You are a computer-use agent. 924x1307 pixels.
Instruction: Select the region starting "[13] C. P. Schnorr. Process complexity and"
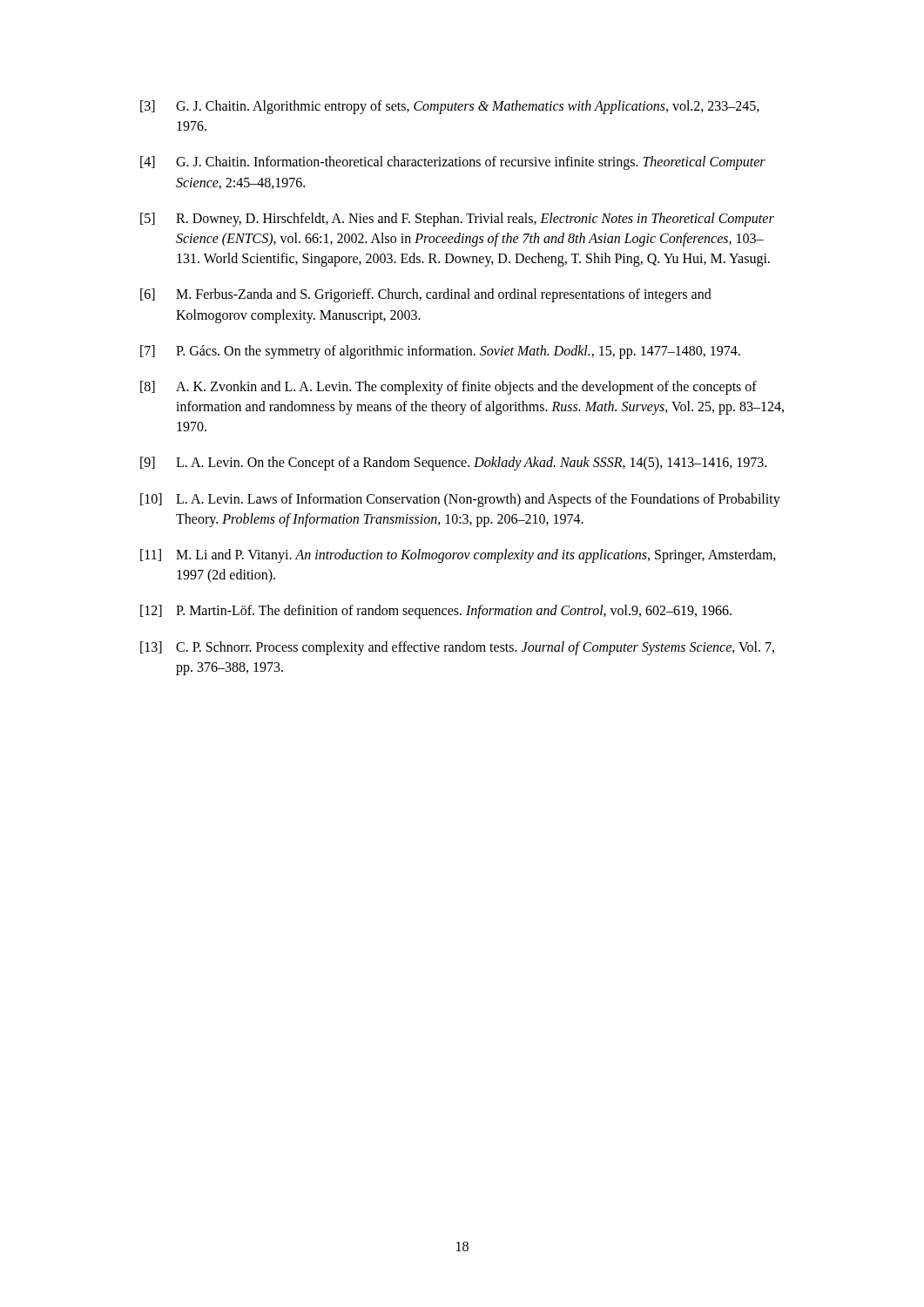click(462, 657)
